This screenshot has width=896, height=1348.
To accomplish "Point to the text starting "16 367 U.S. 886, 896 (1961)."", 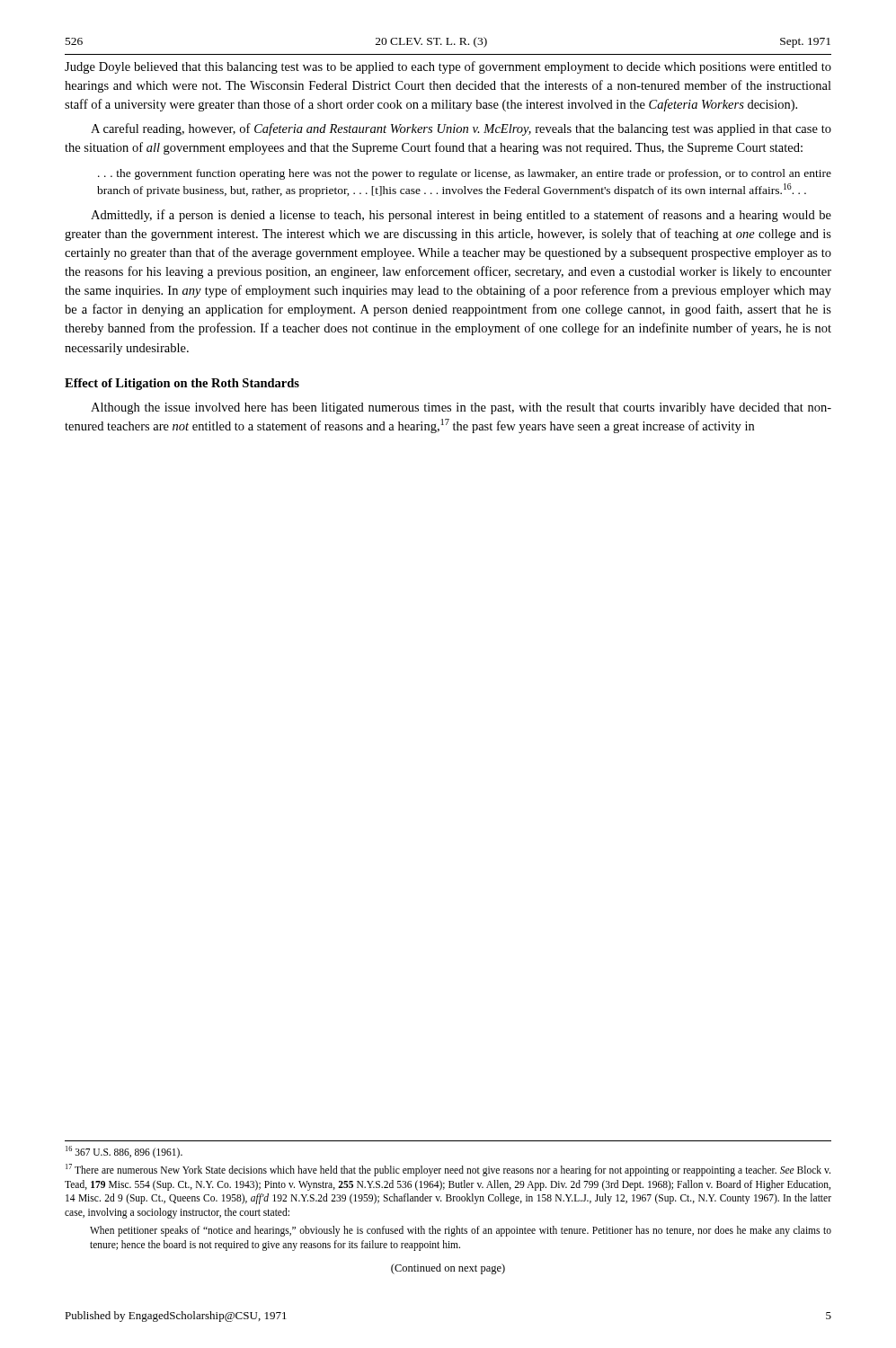I will pos(124,1152).
